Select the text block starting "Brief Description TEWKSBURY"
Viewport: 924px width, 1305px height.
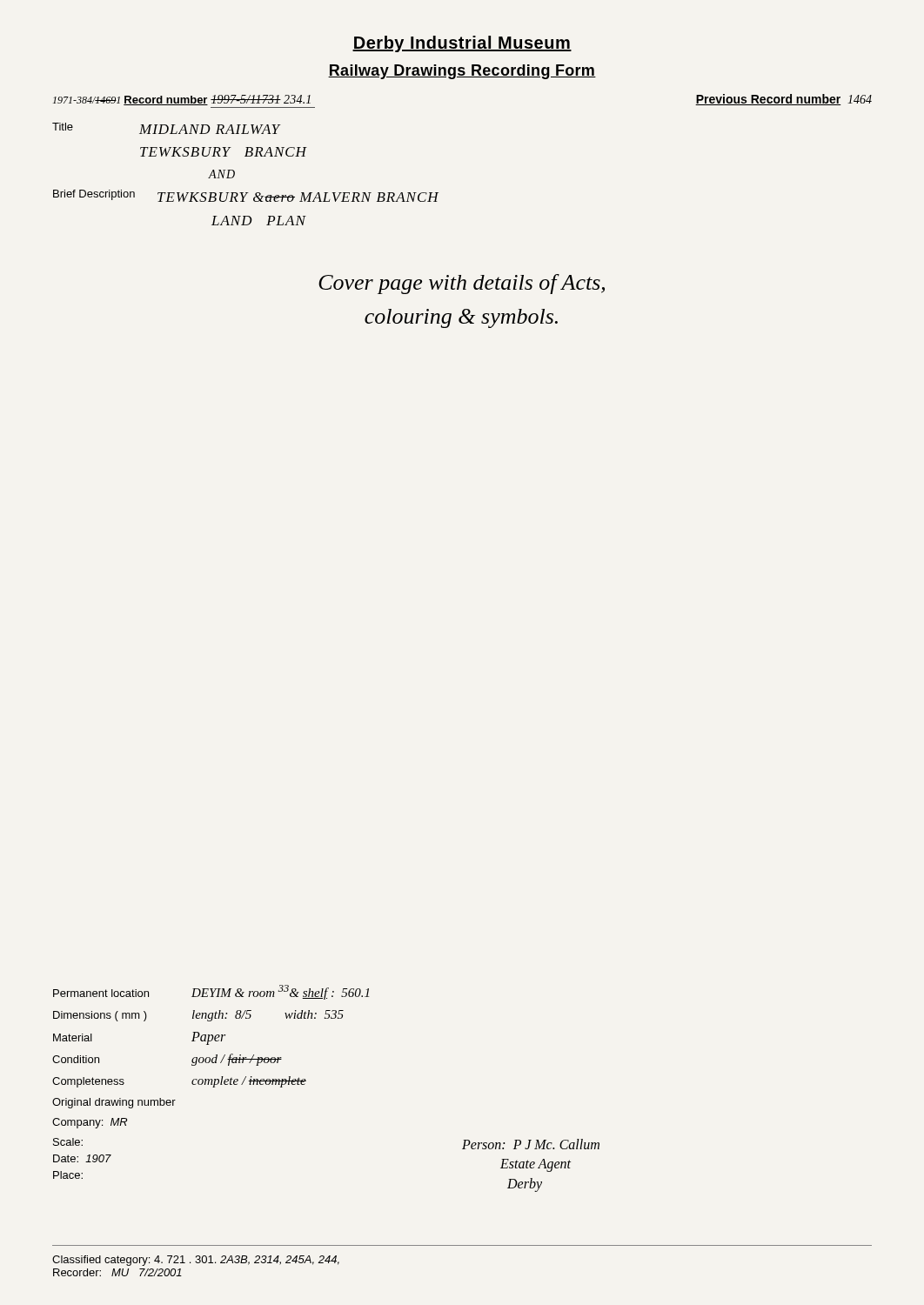[246, 209]
